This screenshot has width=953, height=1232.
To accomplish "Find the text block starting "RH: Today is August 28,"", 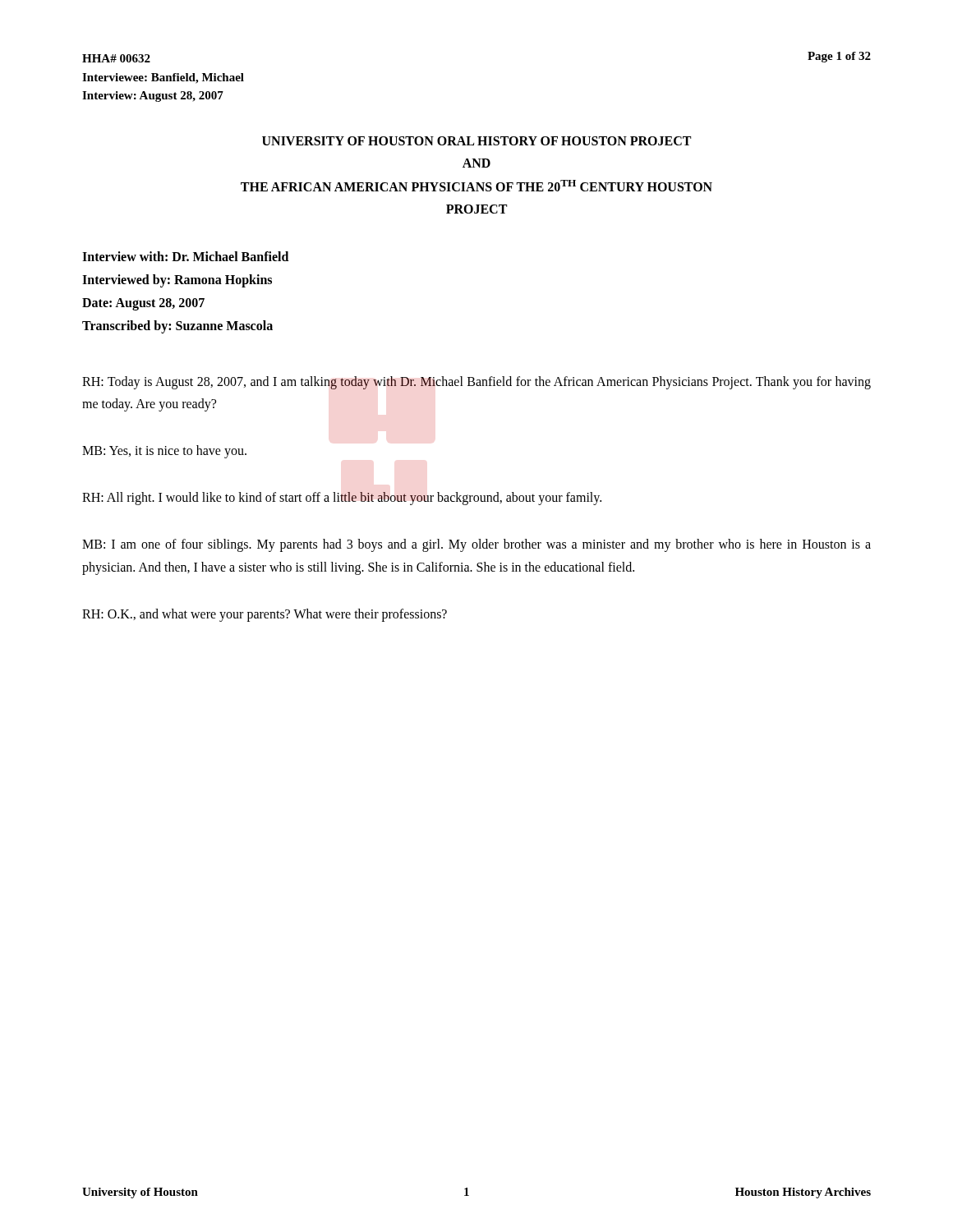I will tap(476, 392).
